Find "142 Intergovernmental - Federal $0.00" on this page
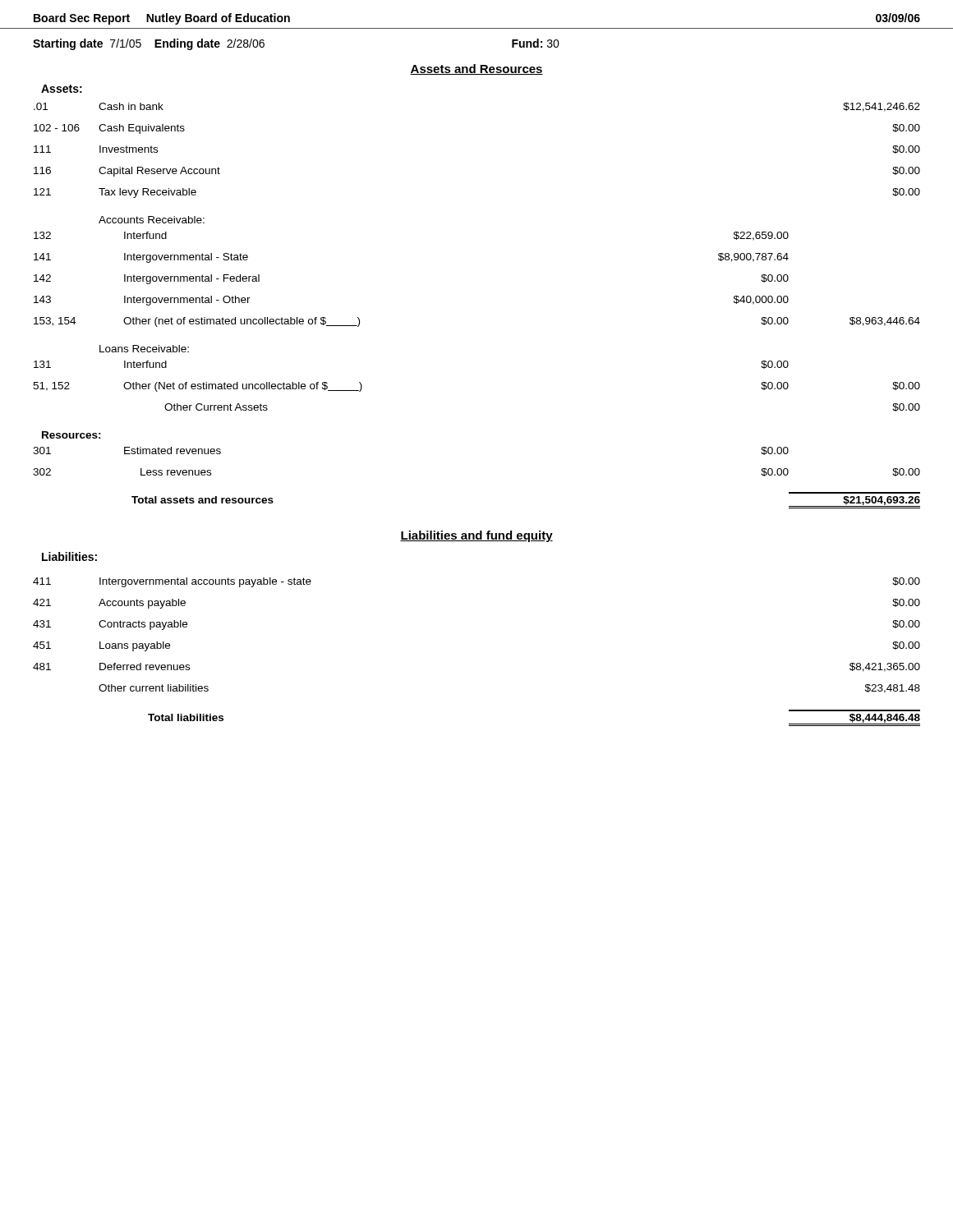 click(45, 280)
